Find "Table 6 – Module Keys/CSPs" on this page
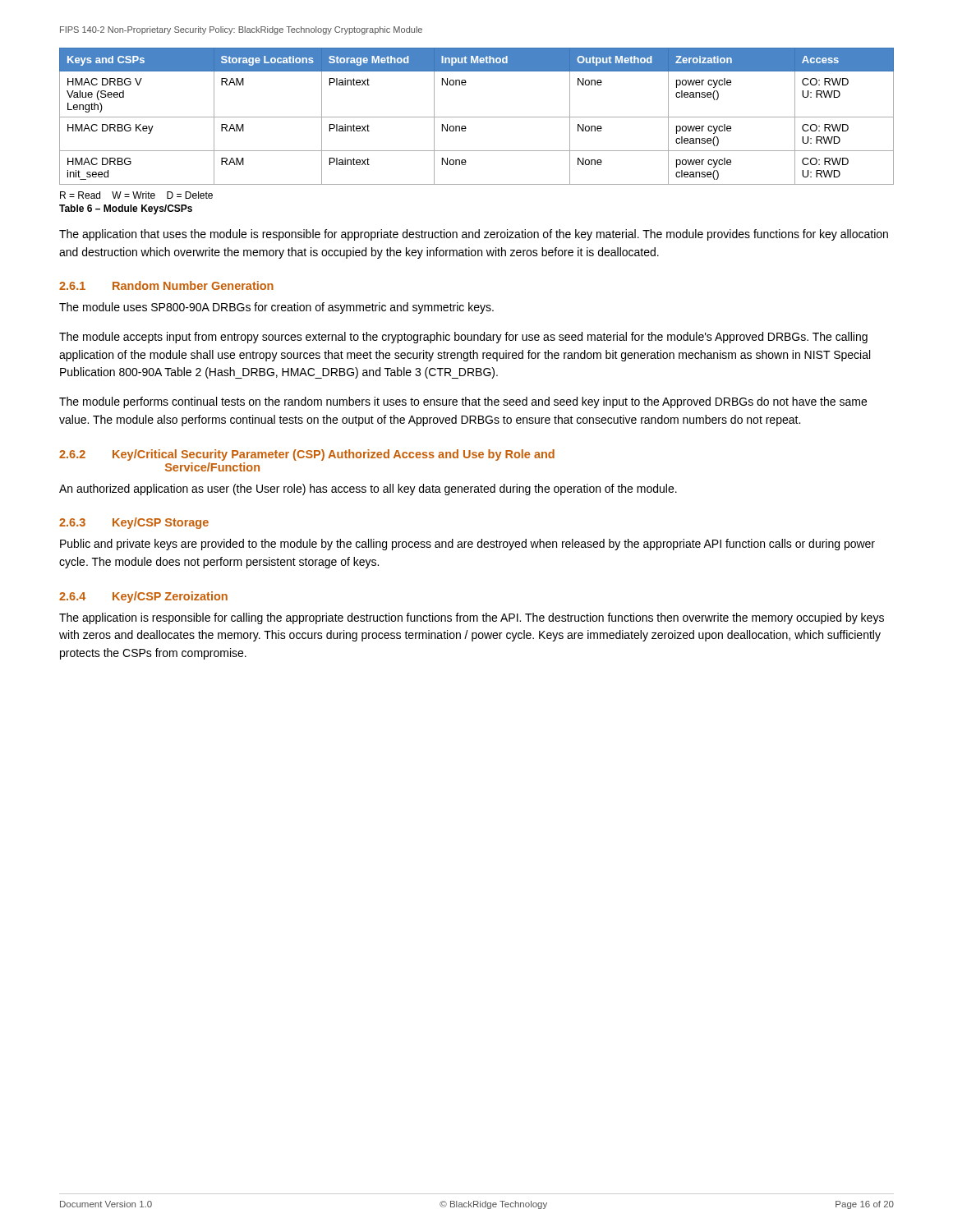 (x=126, y=209)
